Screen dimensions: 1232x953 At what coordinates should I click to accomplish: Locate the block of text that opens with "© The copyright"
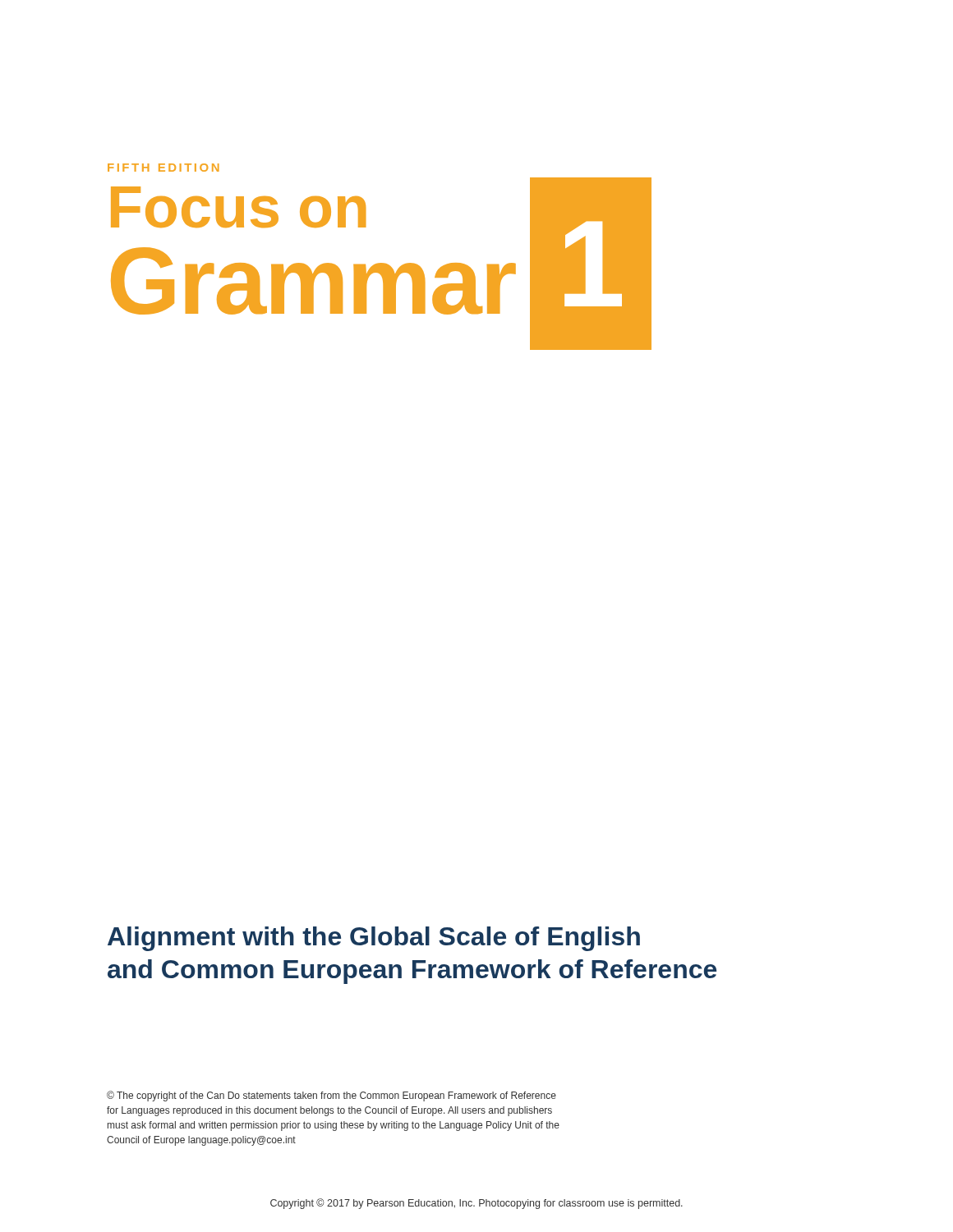(460, 1118)
